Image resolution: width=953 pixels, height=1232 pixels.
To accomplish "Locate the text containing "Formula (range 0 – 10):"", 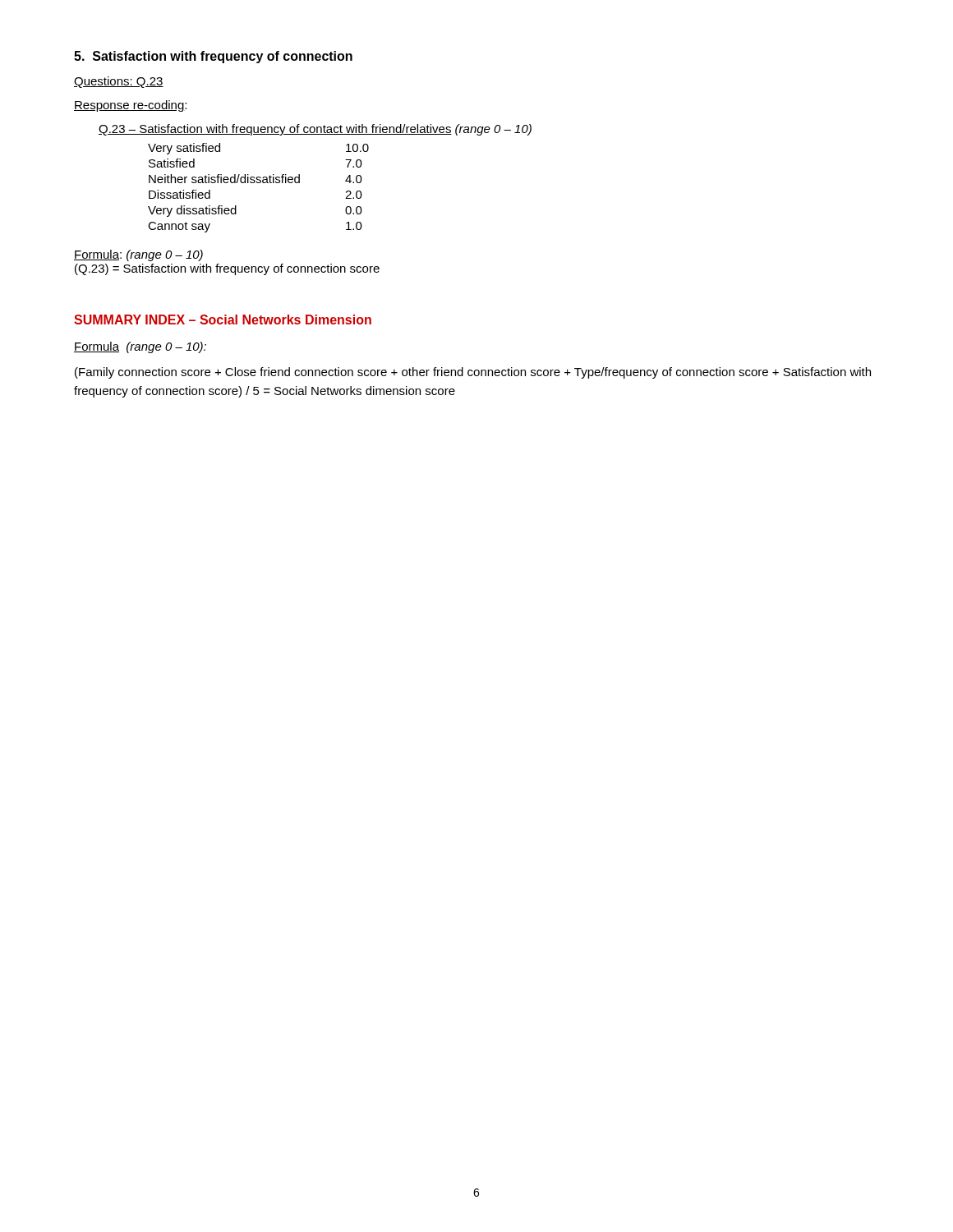I will pyautogui.click(x=140, y=346).
